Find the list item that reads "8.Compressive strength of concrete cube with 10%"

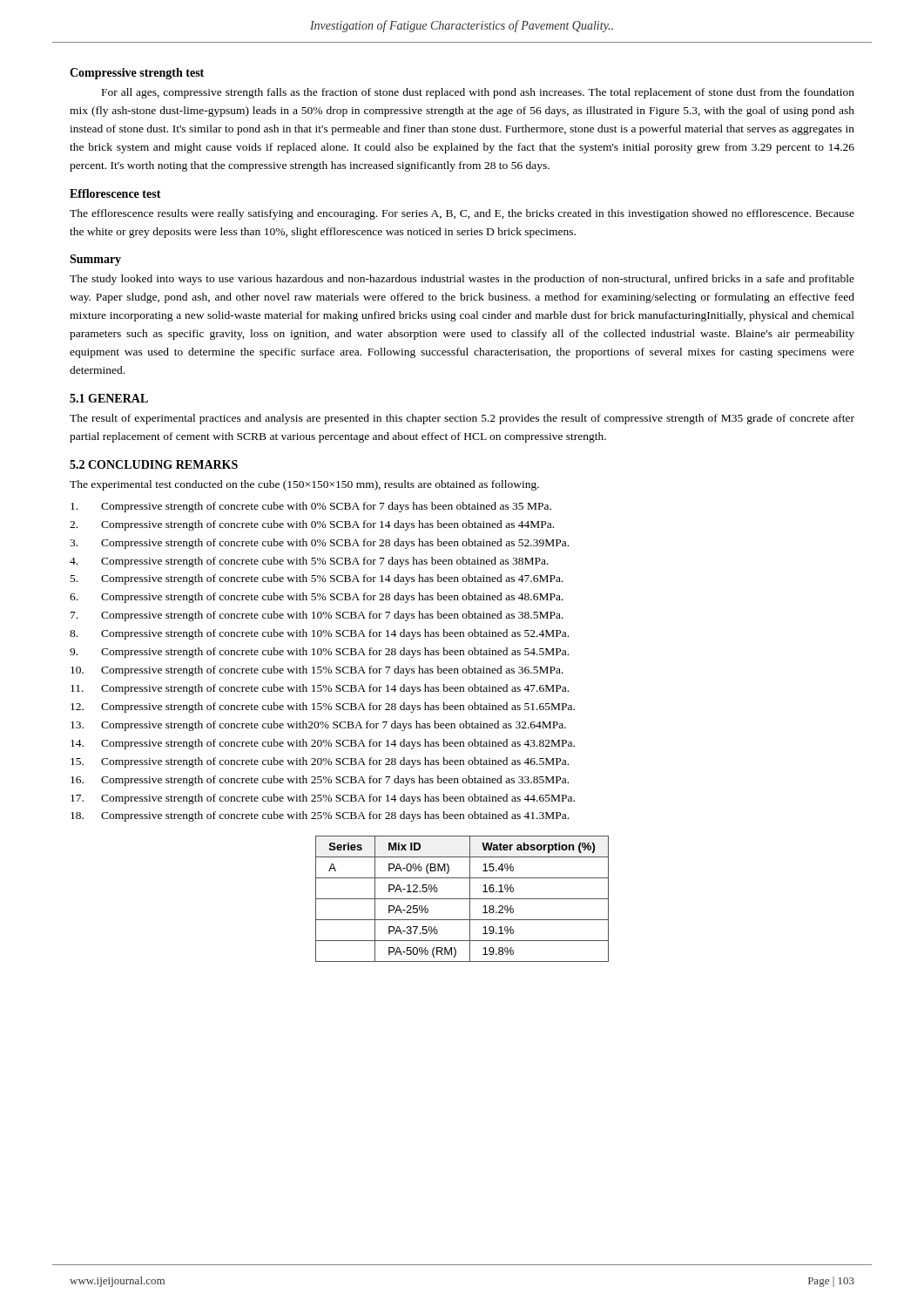coord(462,634)
